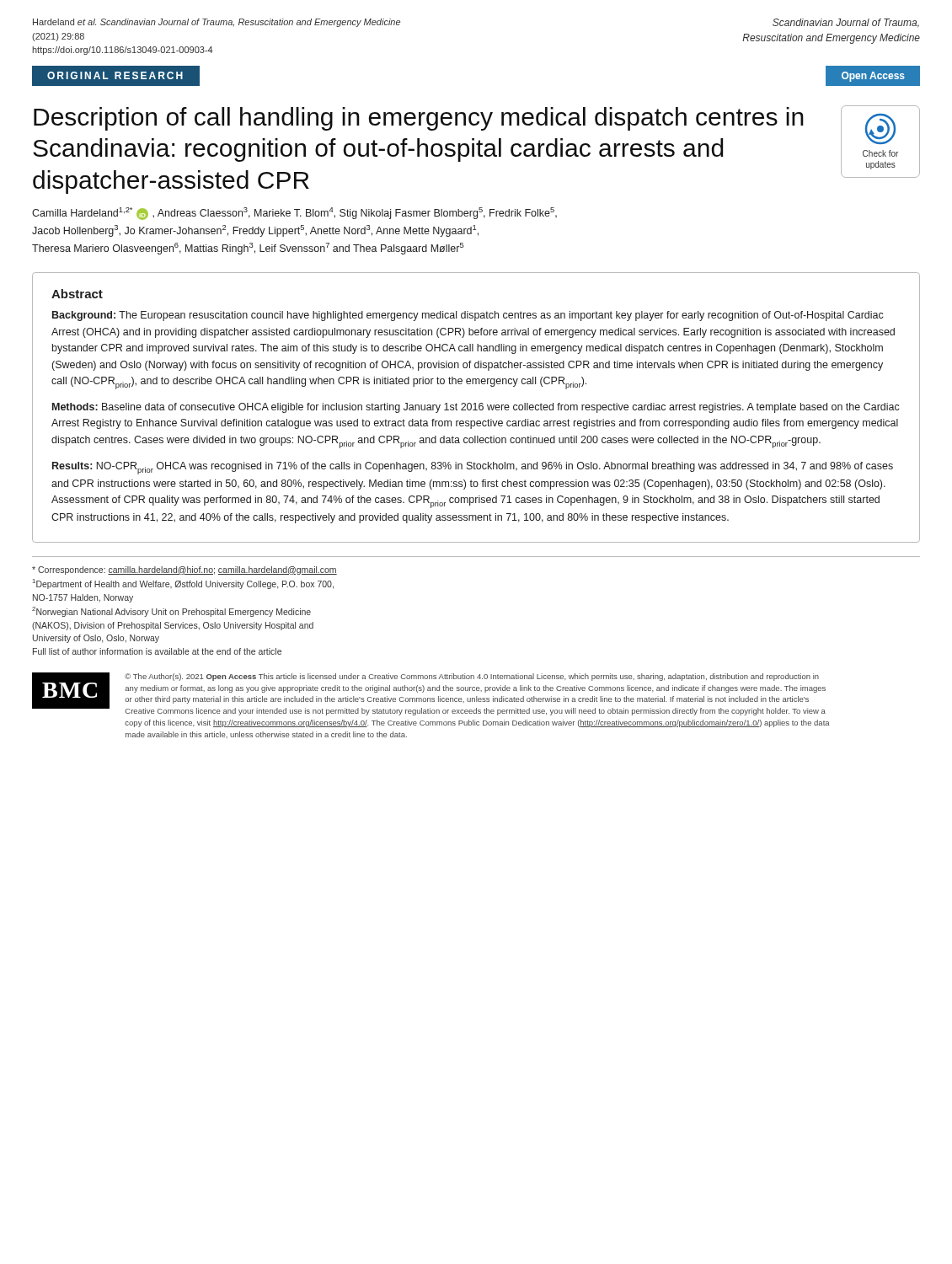Viewport: 952px width, 1264px height.
Task: Click on the region starting "ORIGINAL RESEARCH"
Action: click(116, 75)
